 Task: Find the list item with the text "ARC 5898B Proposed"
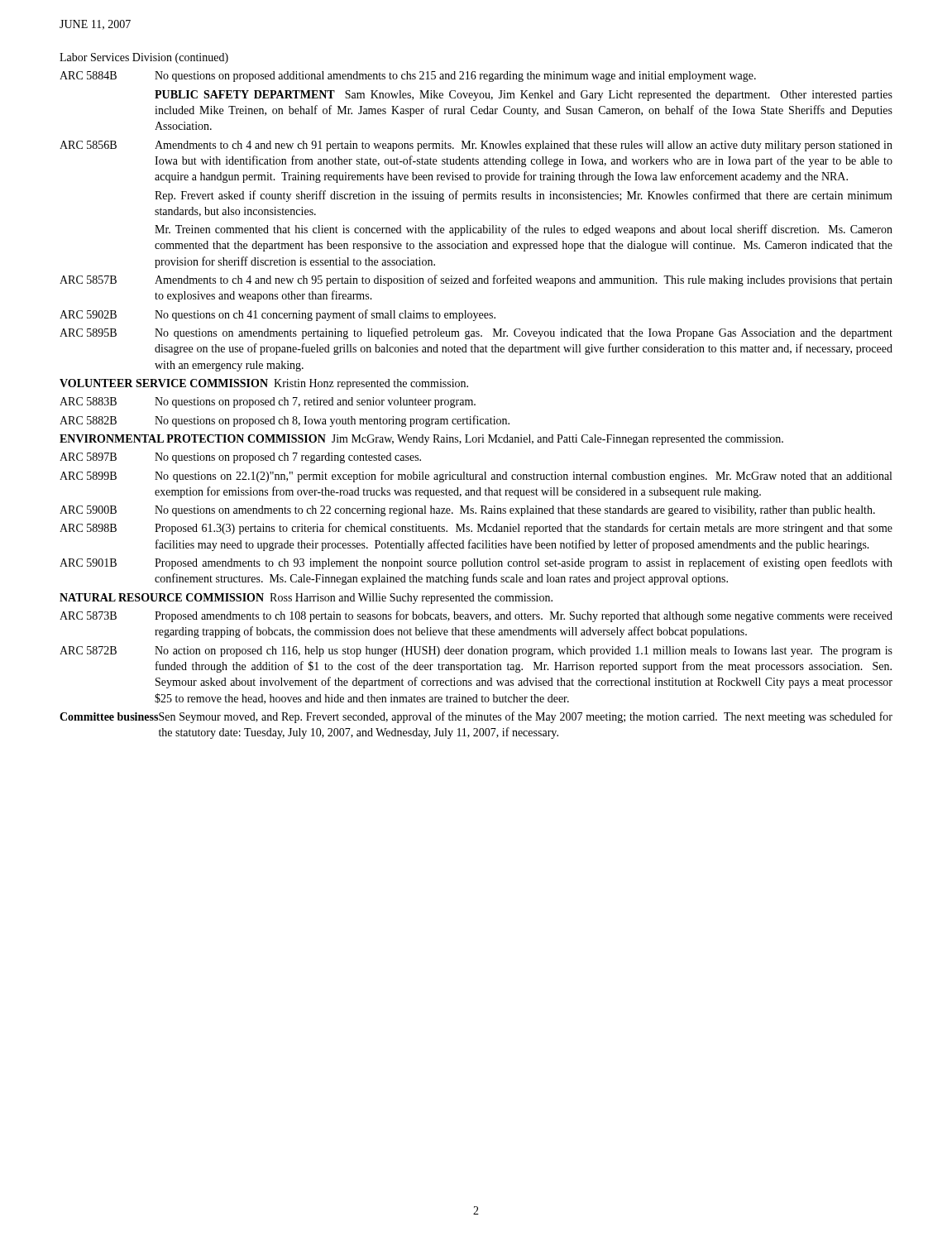(476, 537)
